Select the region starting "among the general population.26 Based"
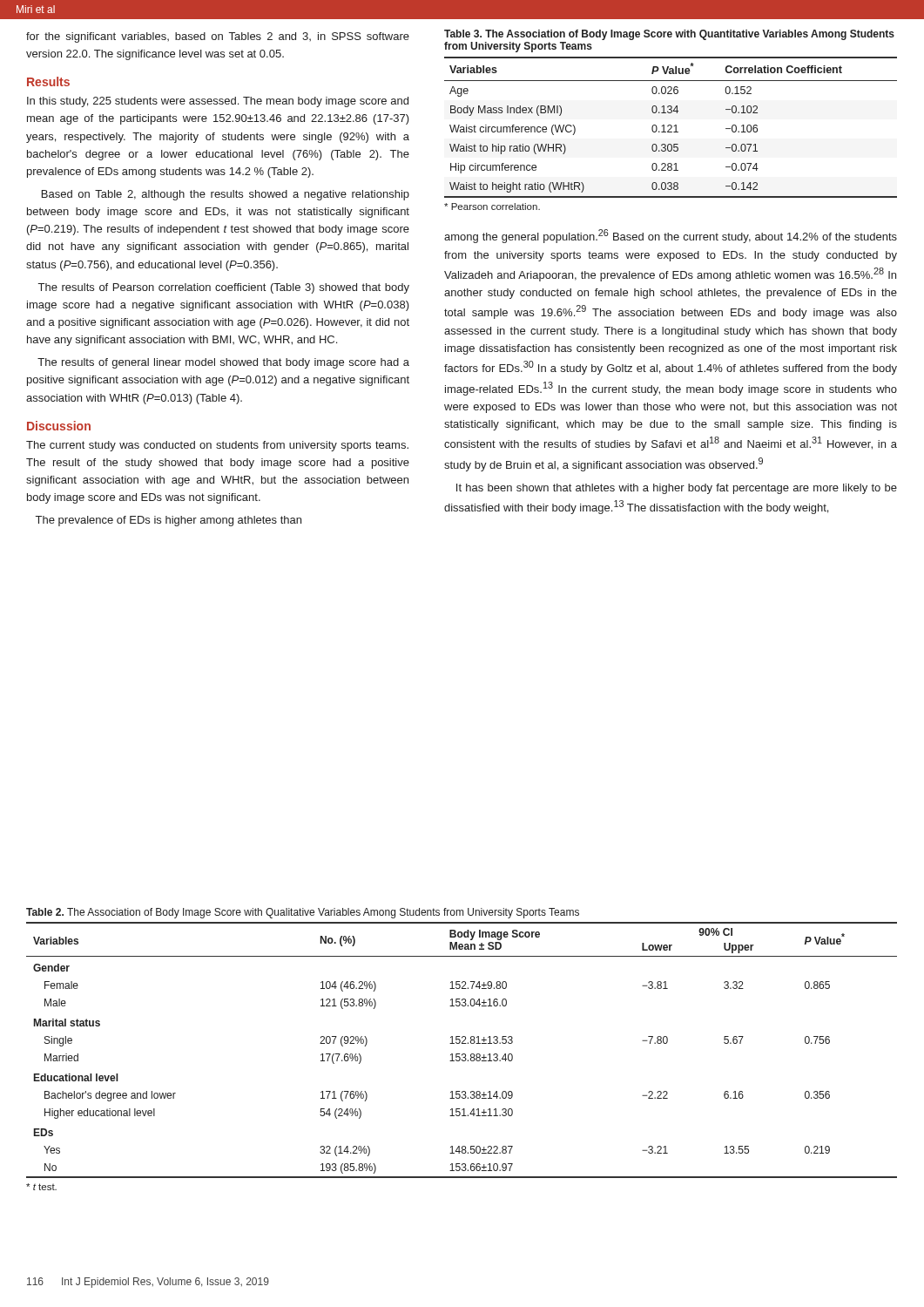 pos(671,350)
